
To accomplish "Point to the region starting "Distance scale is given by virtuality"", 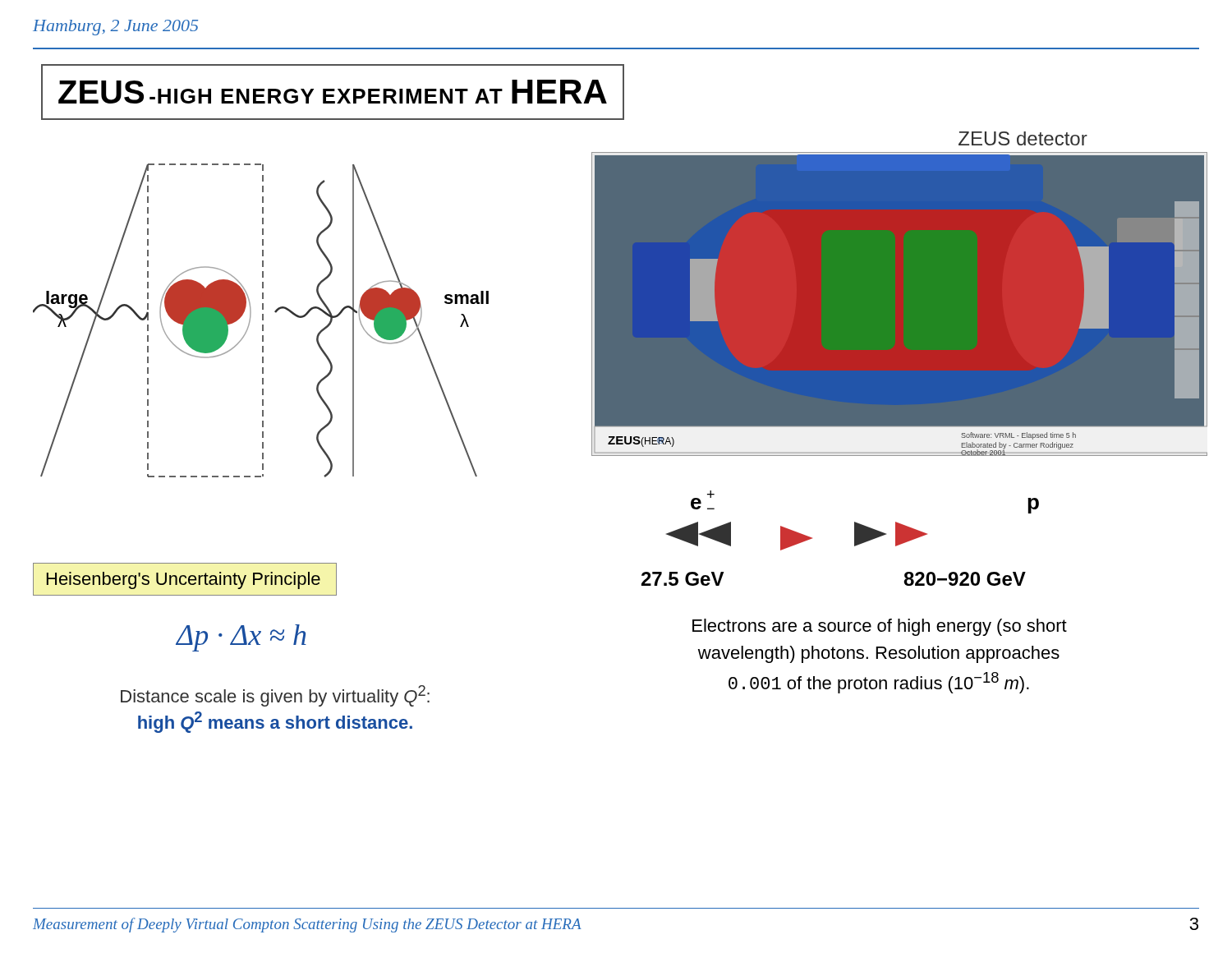I will (275, 707).
